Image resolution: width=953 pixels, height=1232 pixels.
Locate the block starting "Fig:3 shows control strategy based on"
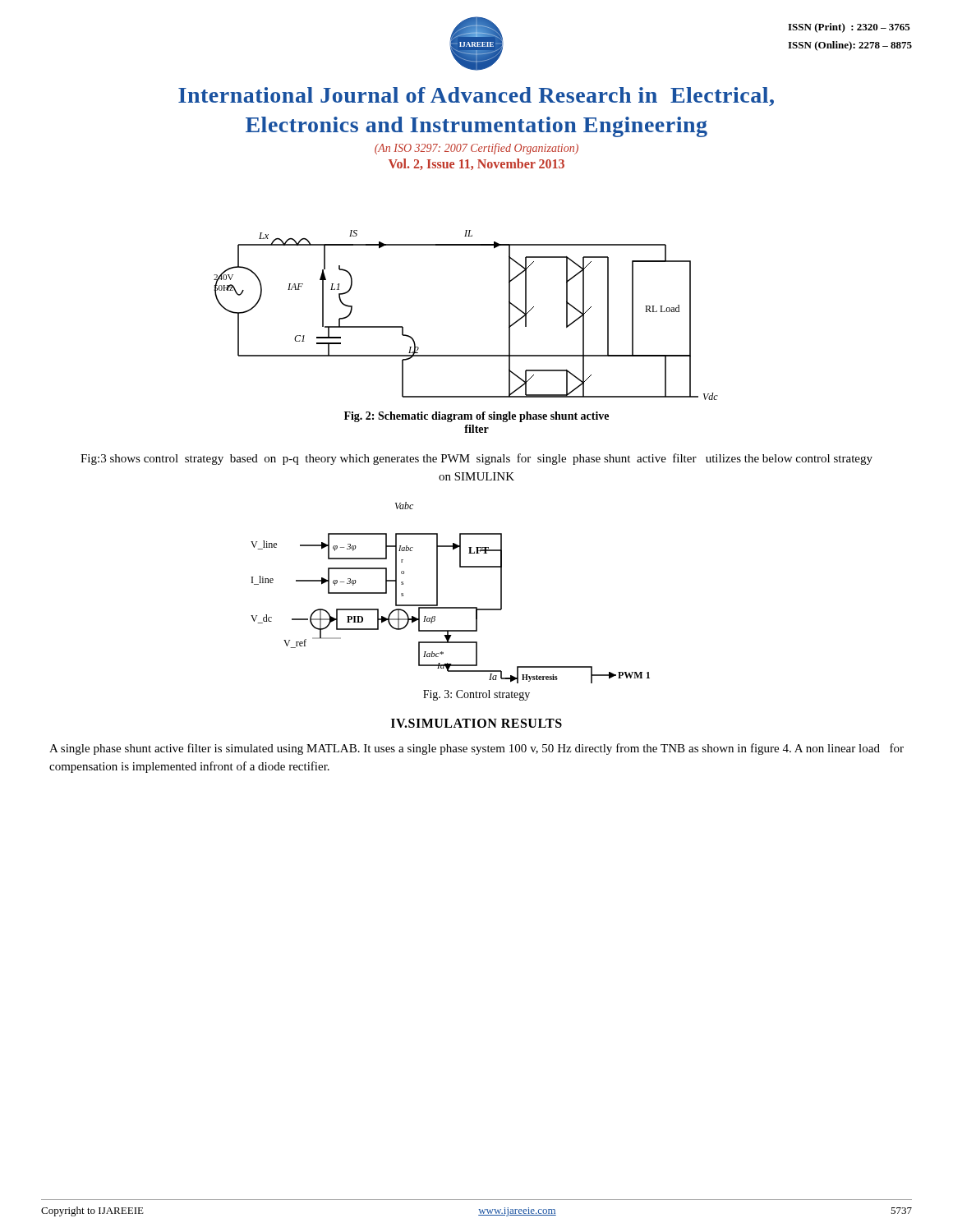pyautogui.click(x=476, y=467)
